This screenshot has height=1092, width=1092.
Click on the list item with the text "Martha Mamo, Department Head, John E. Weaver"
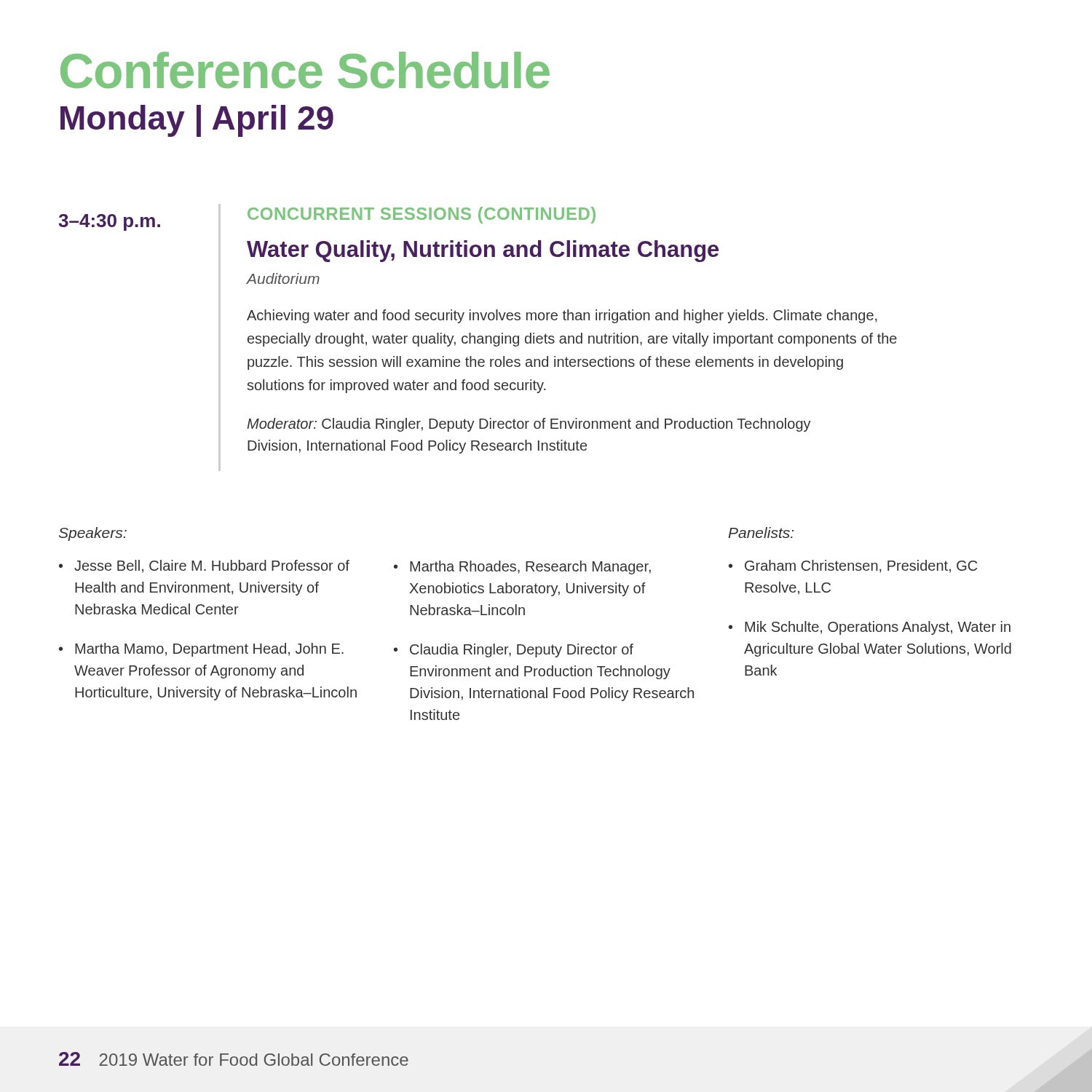click(216, 670)
